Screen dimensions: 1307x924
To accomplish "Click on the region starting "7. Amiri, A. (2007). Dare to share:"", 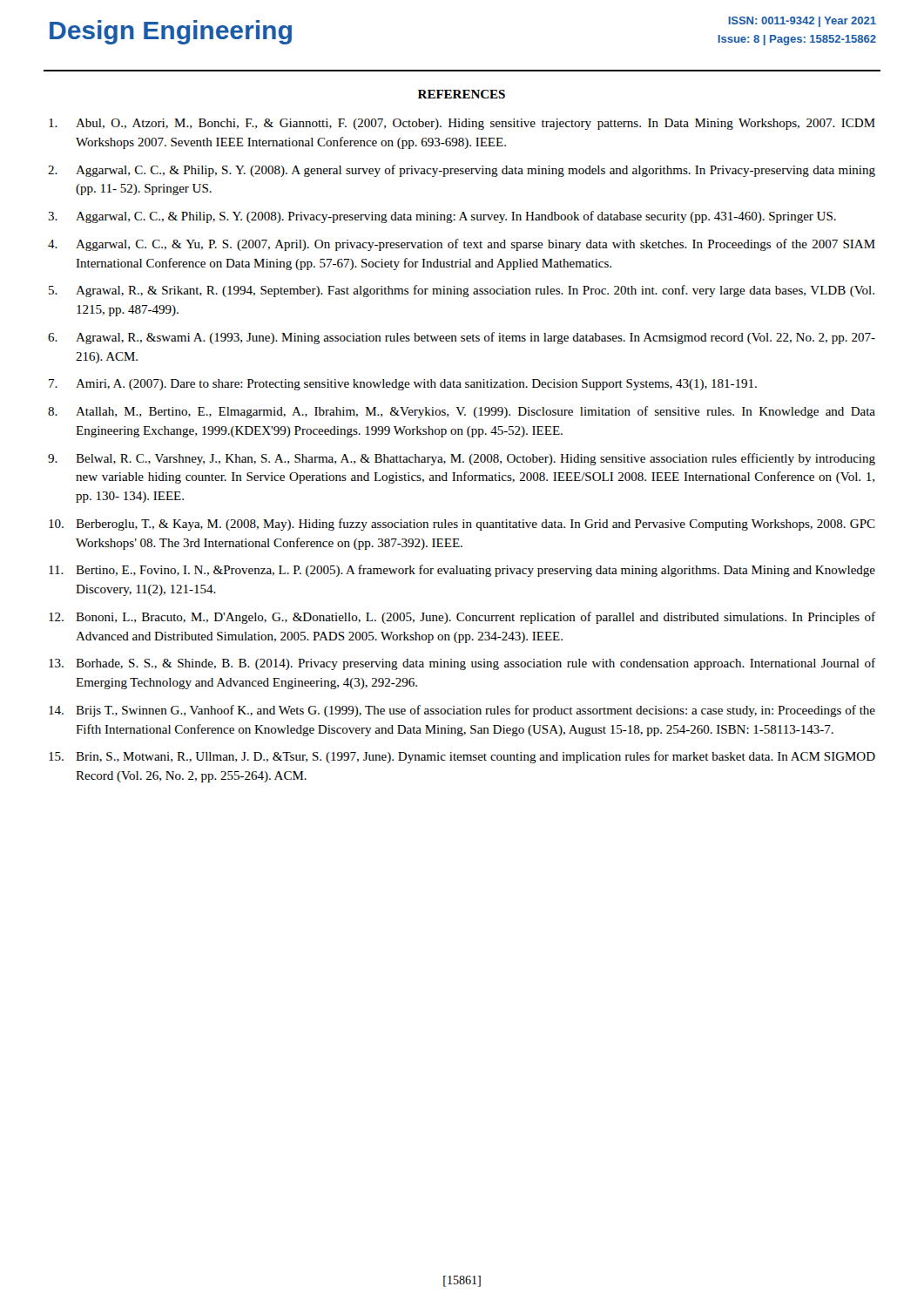I will click(x=462, y=384).
